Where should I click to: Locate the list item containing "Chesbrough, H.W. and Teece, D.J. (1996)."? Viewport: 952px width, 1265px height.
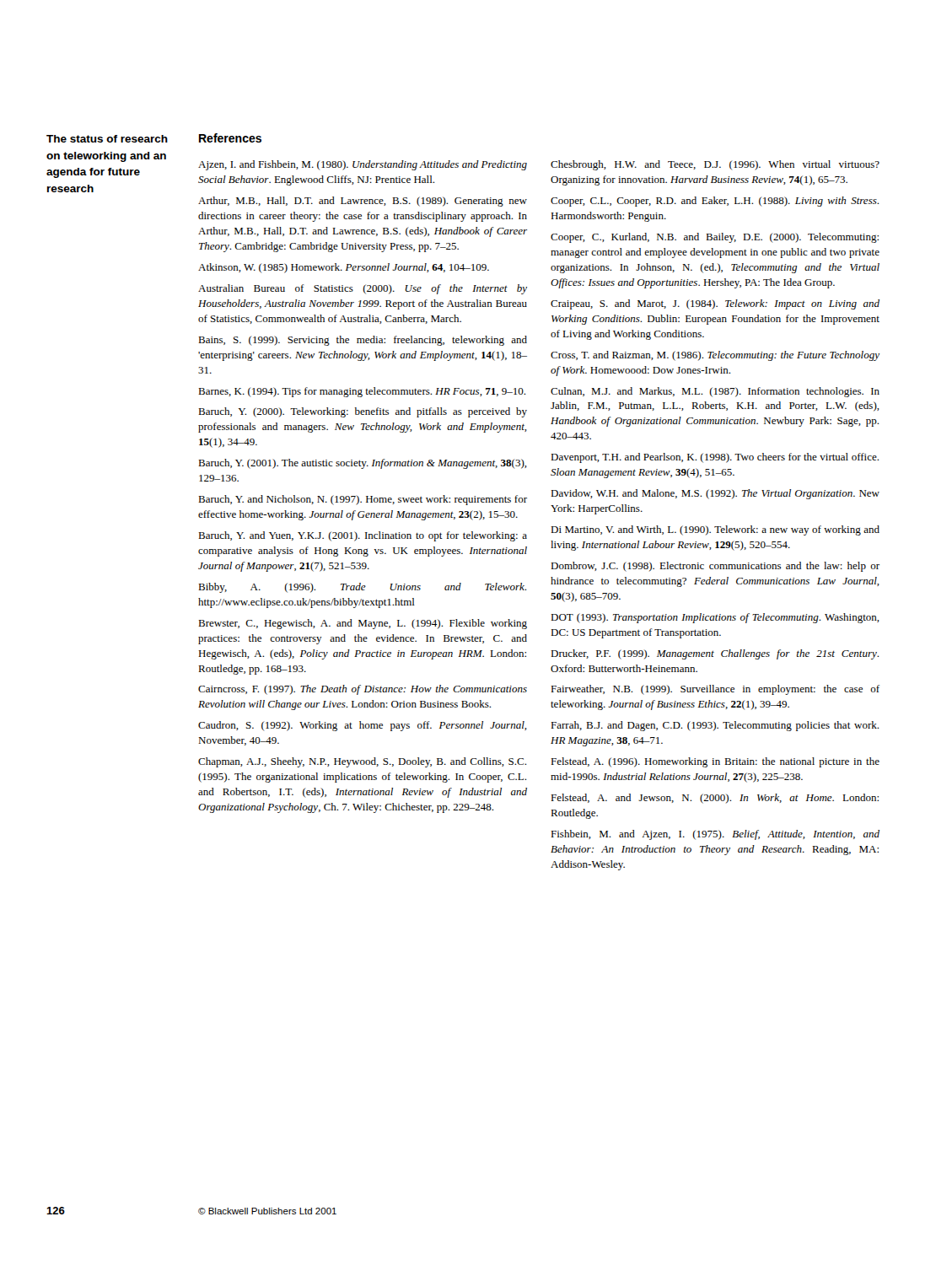pos(715,172)
